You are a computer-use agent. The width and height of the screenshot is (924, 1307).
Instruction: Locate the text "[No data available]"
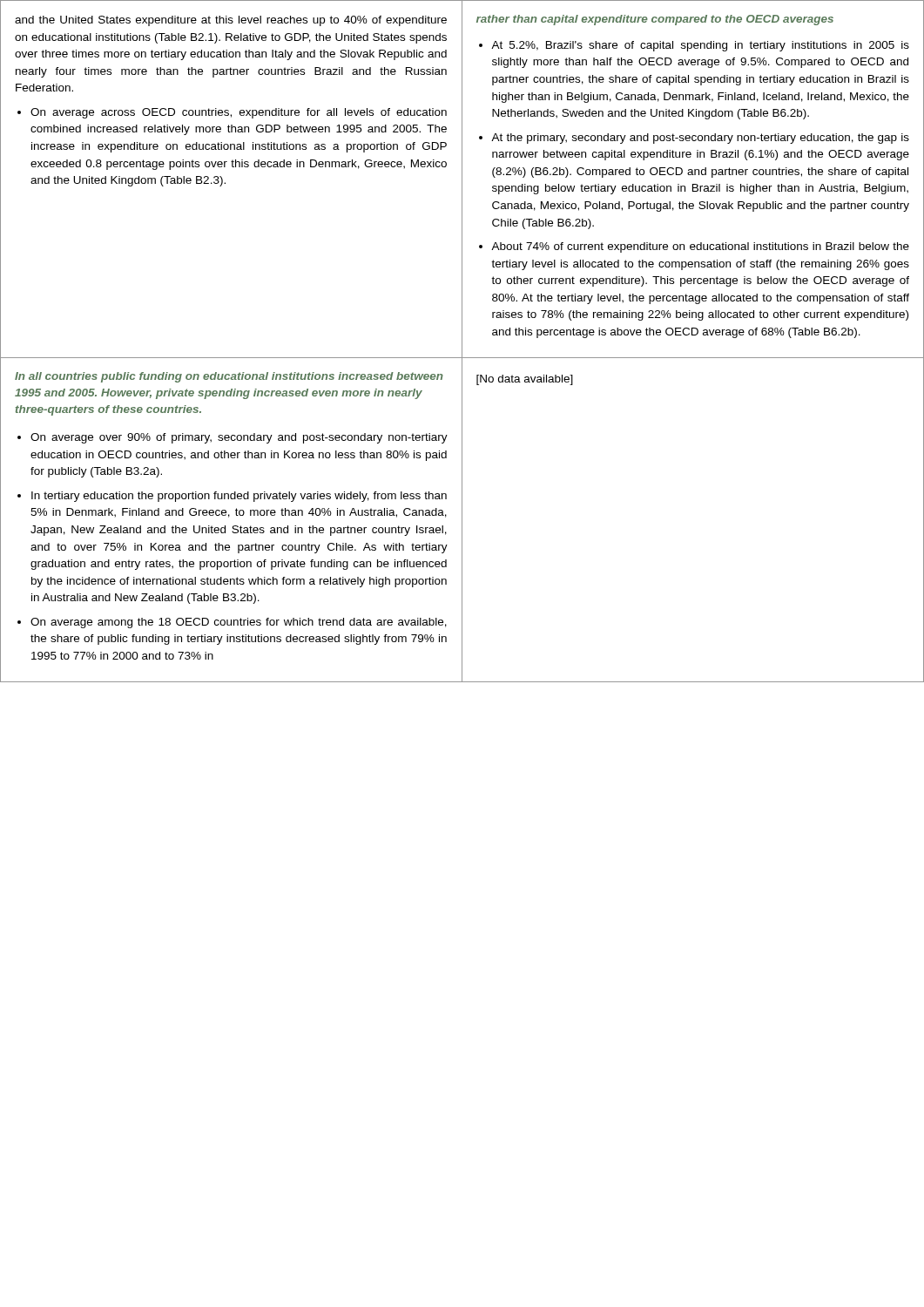525,379
